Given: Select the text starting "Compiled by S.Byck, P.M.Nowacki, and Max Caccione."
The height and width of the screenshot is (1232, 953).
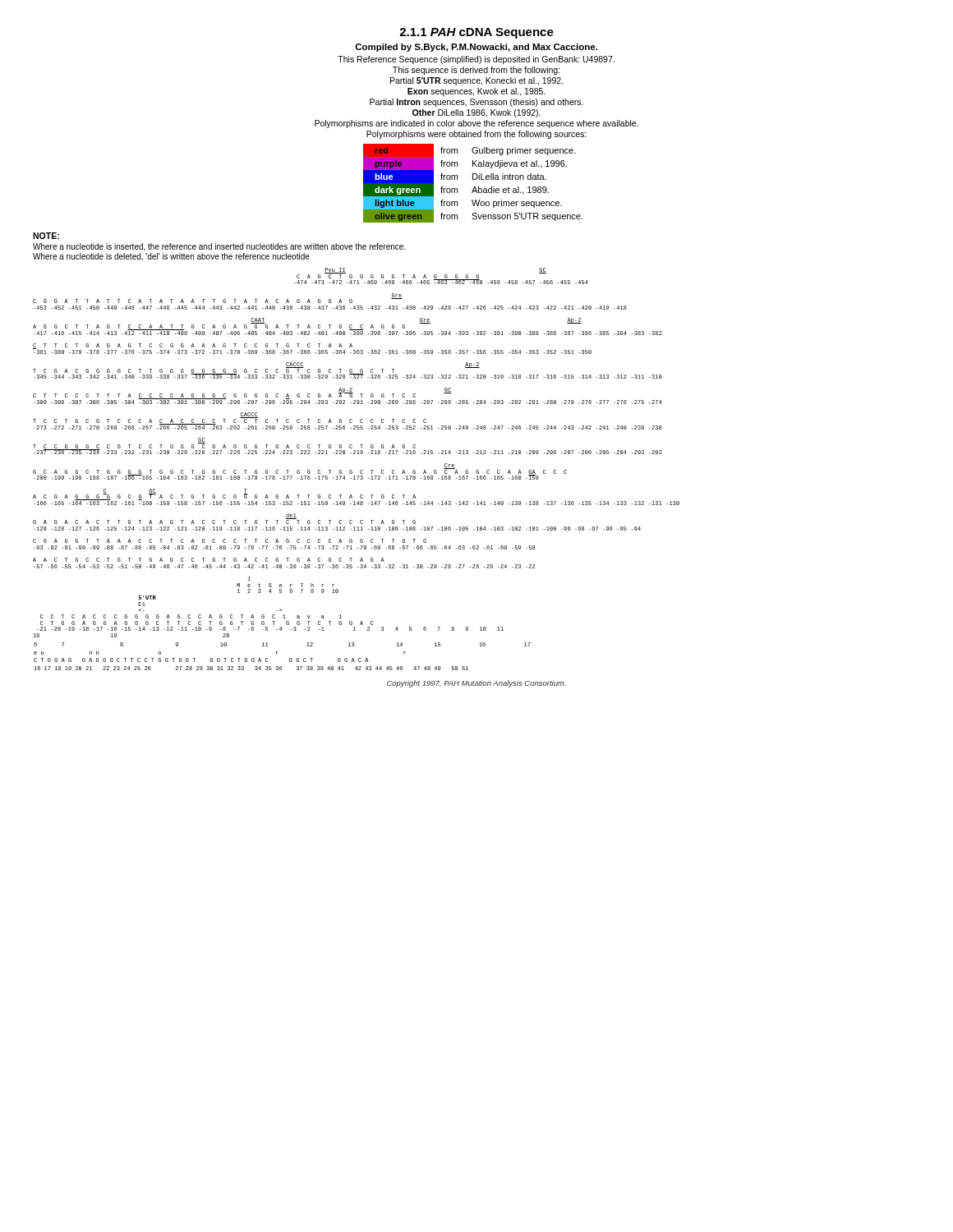Looking at the screenshot, I should click(476, 47).
